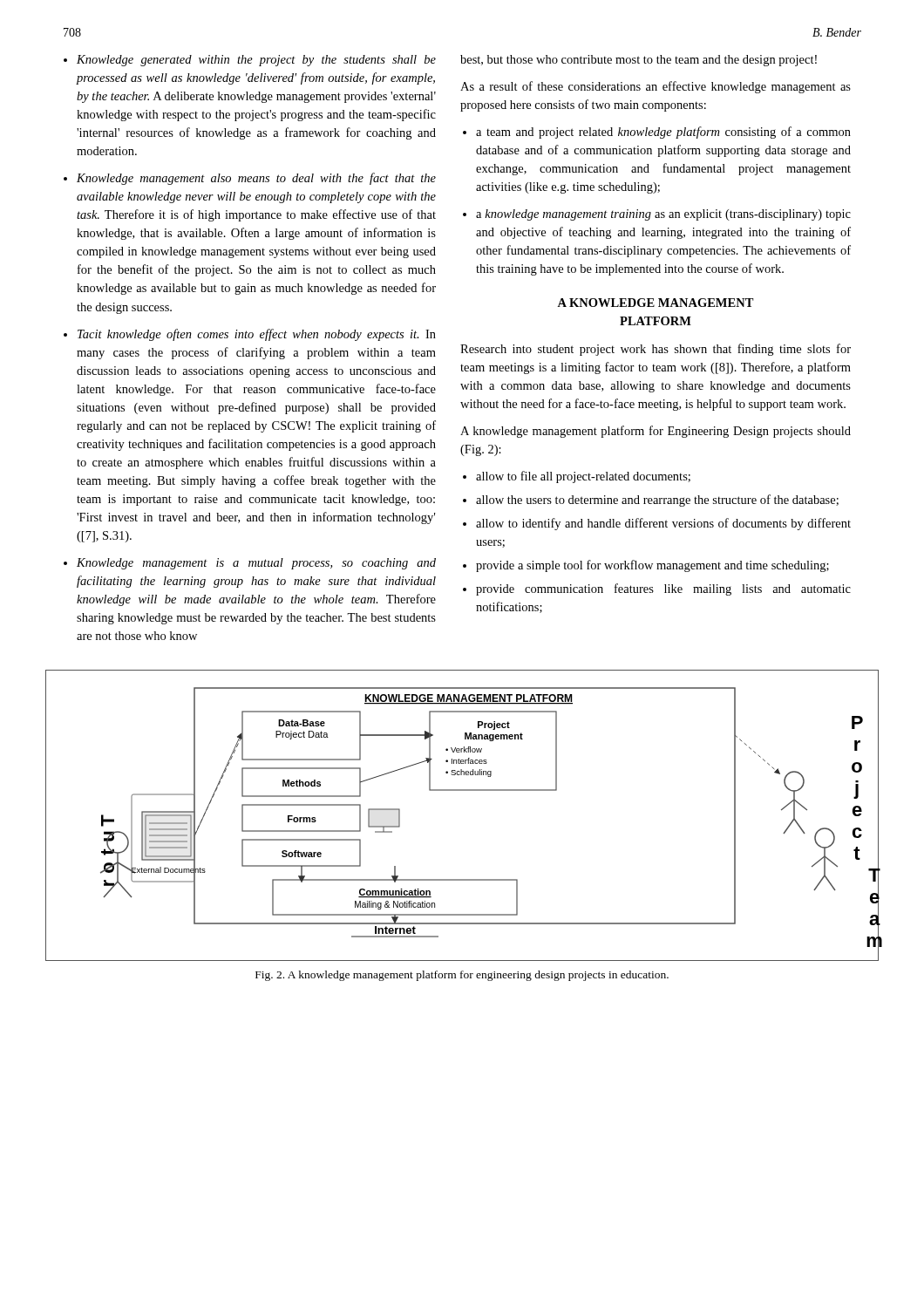Locate the region starting "As a result"
Image resolution: width=924 pixels, height=1308 pixels.
pyautogui.click(x=656, y=96)
